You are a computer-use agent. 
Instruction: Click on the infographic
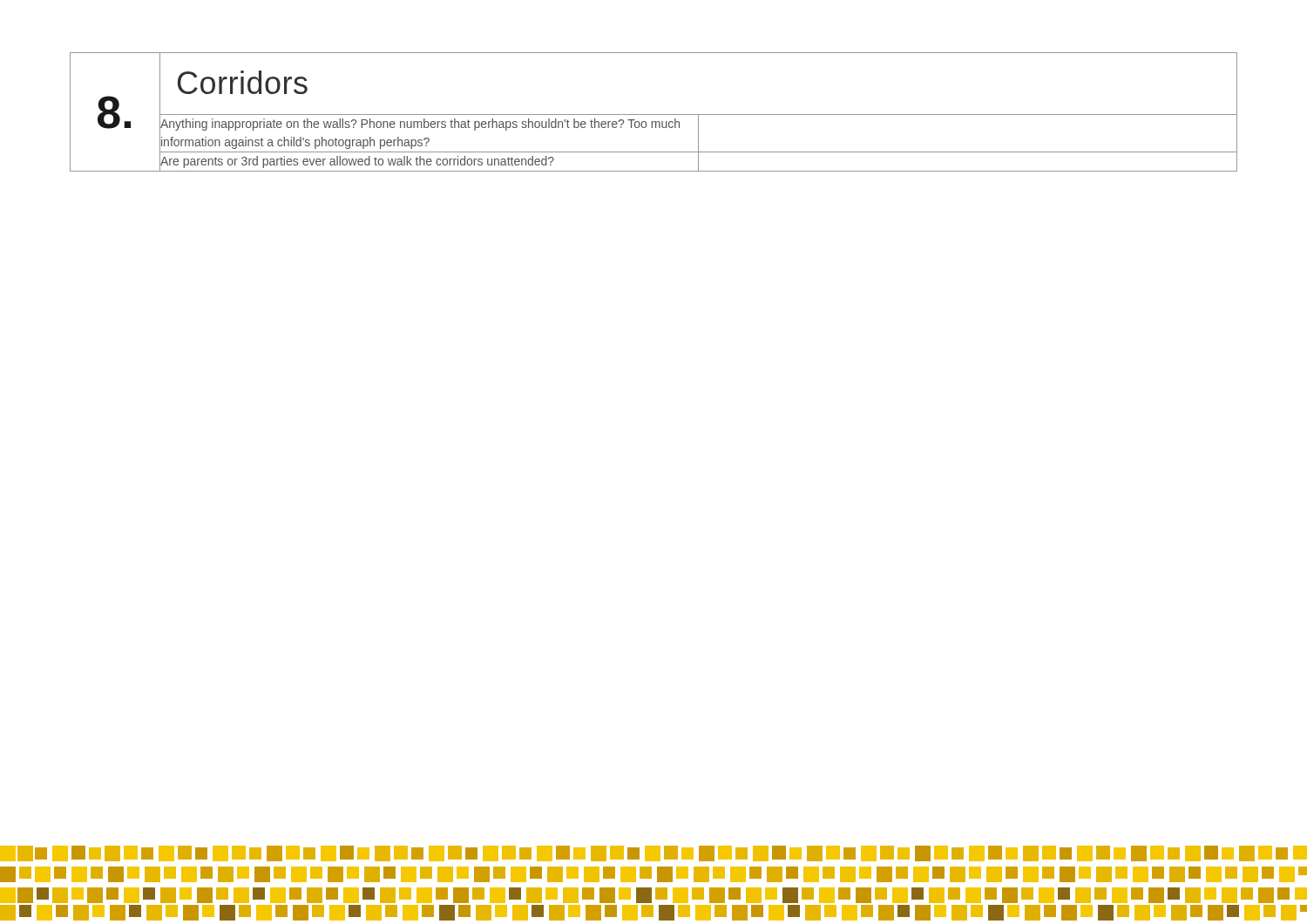(x=654, y=885)
